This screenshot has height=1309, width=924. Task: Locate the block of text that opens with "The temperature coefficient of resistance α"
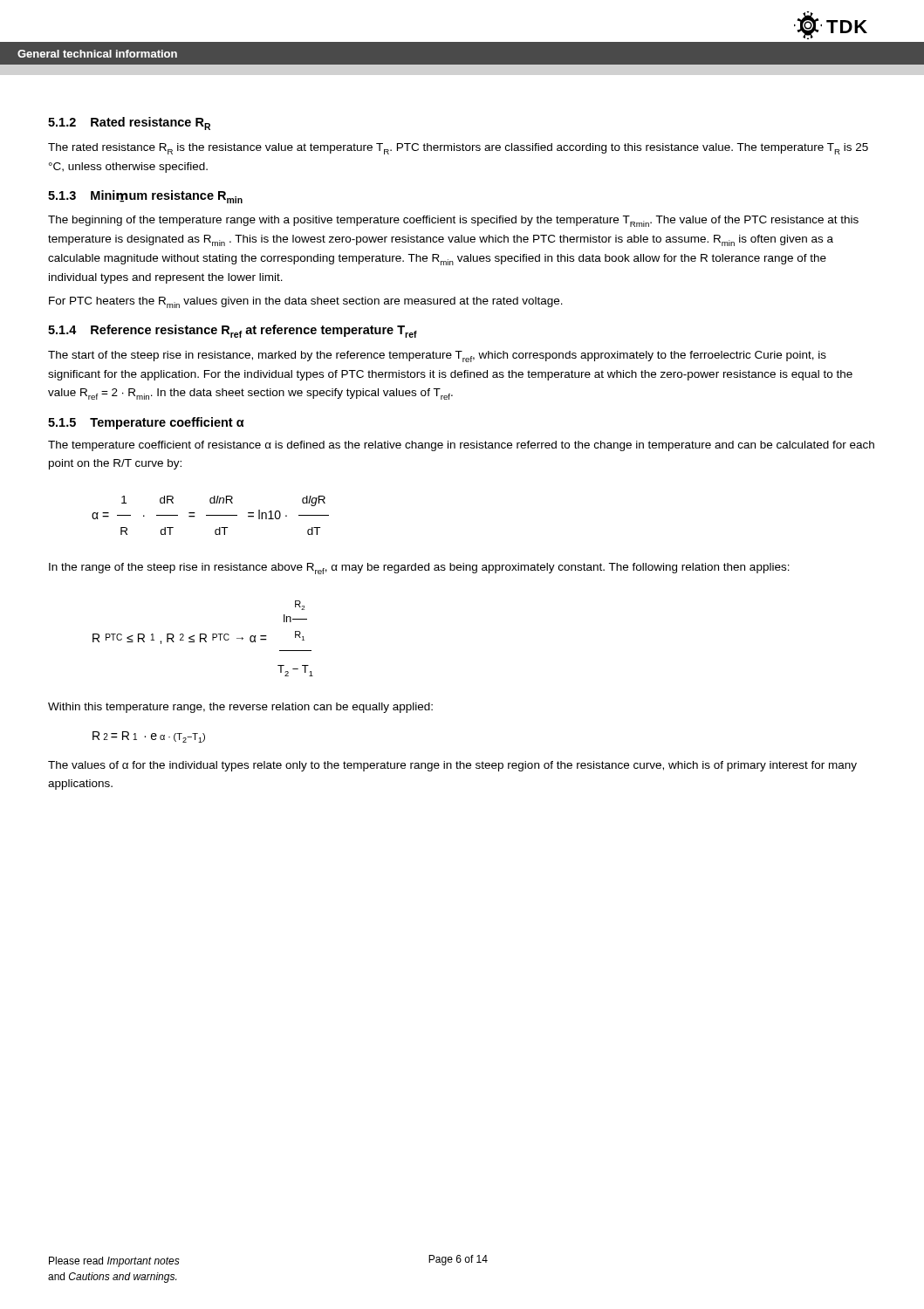tap(461, 454)
